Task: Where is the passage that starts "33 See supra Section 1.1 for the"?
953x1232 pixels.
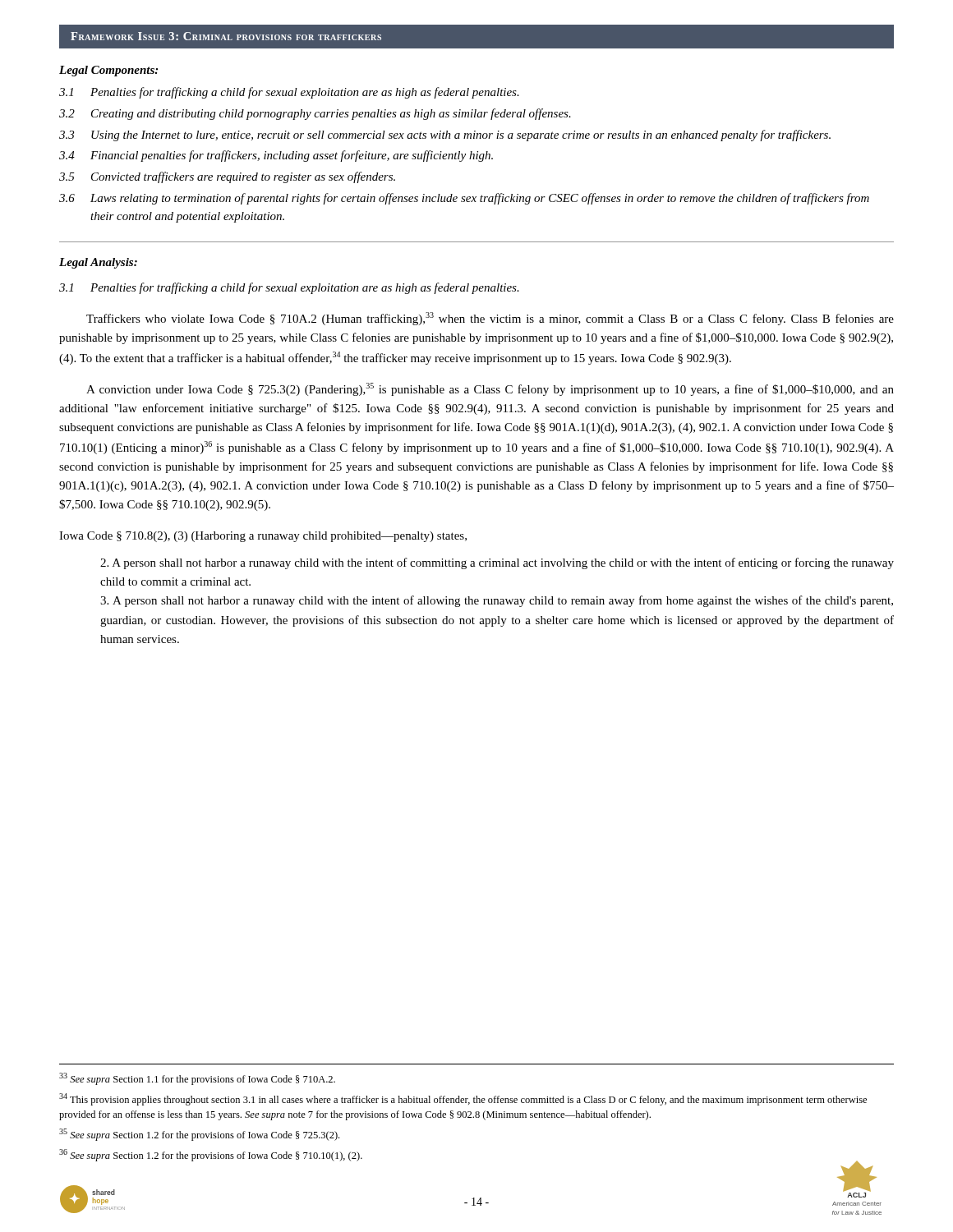Action: [476, 1116]
